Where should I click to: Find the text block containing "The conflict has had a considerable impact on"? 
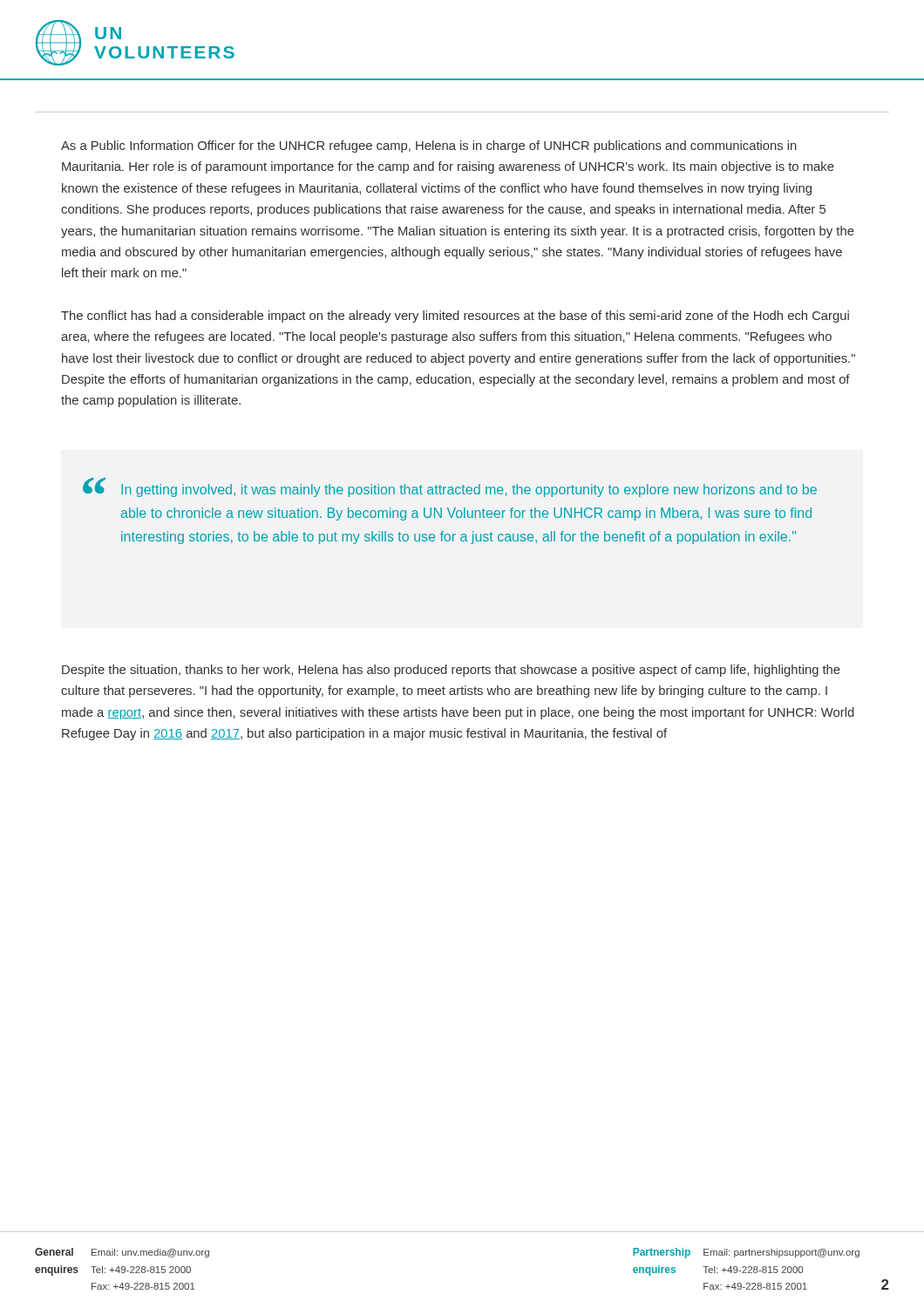pyautogui.click(x=458, y=358)
